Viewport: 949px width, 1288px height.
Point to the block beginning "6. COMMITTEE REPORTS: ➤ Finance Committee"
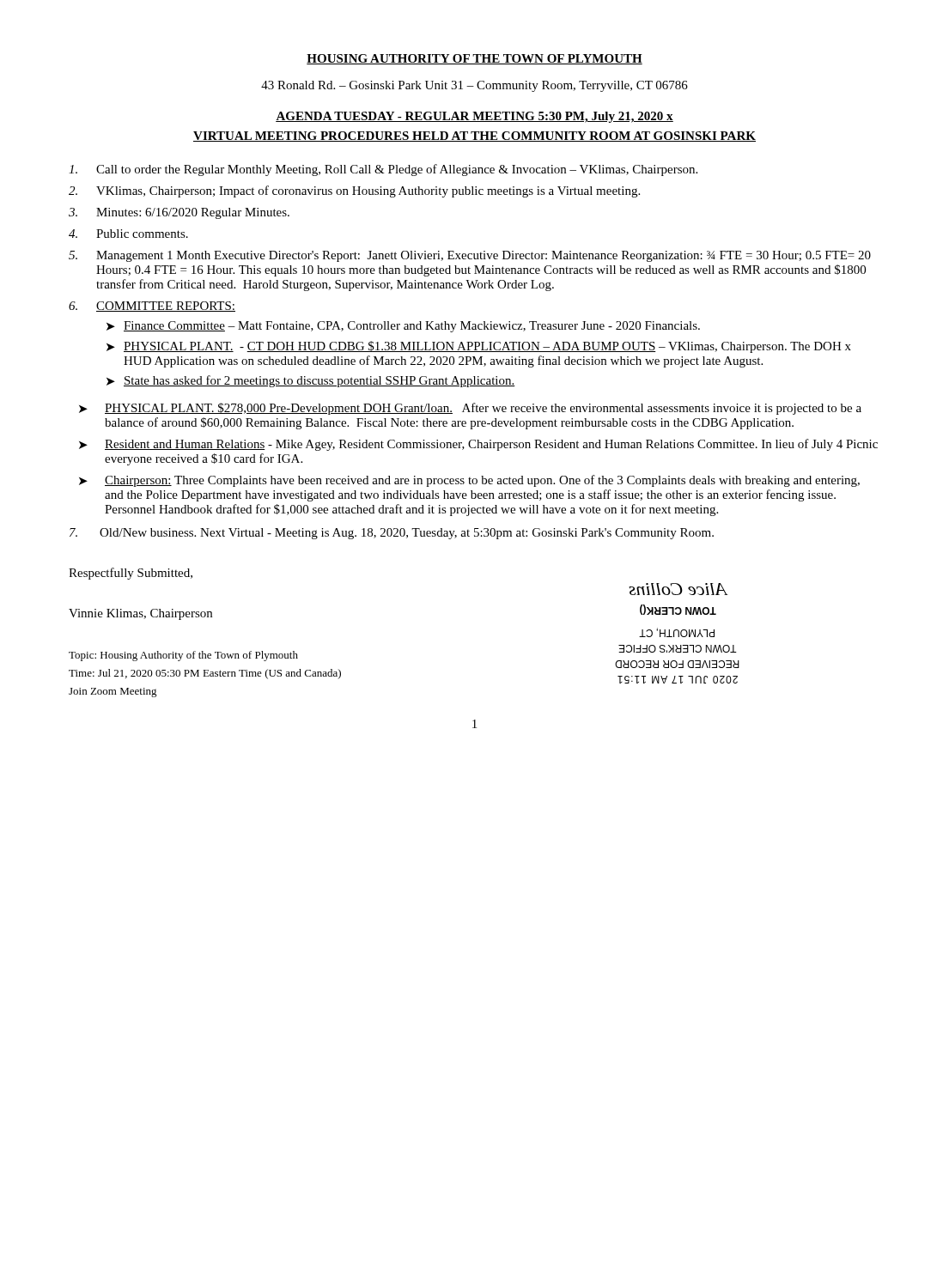(x=474, y=346)
